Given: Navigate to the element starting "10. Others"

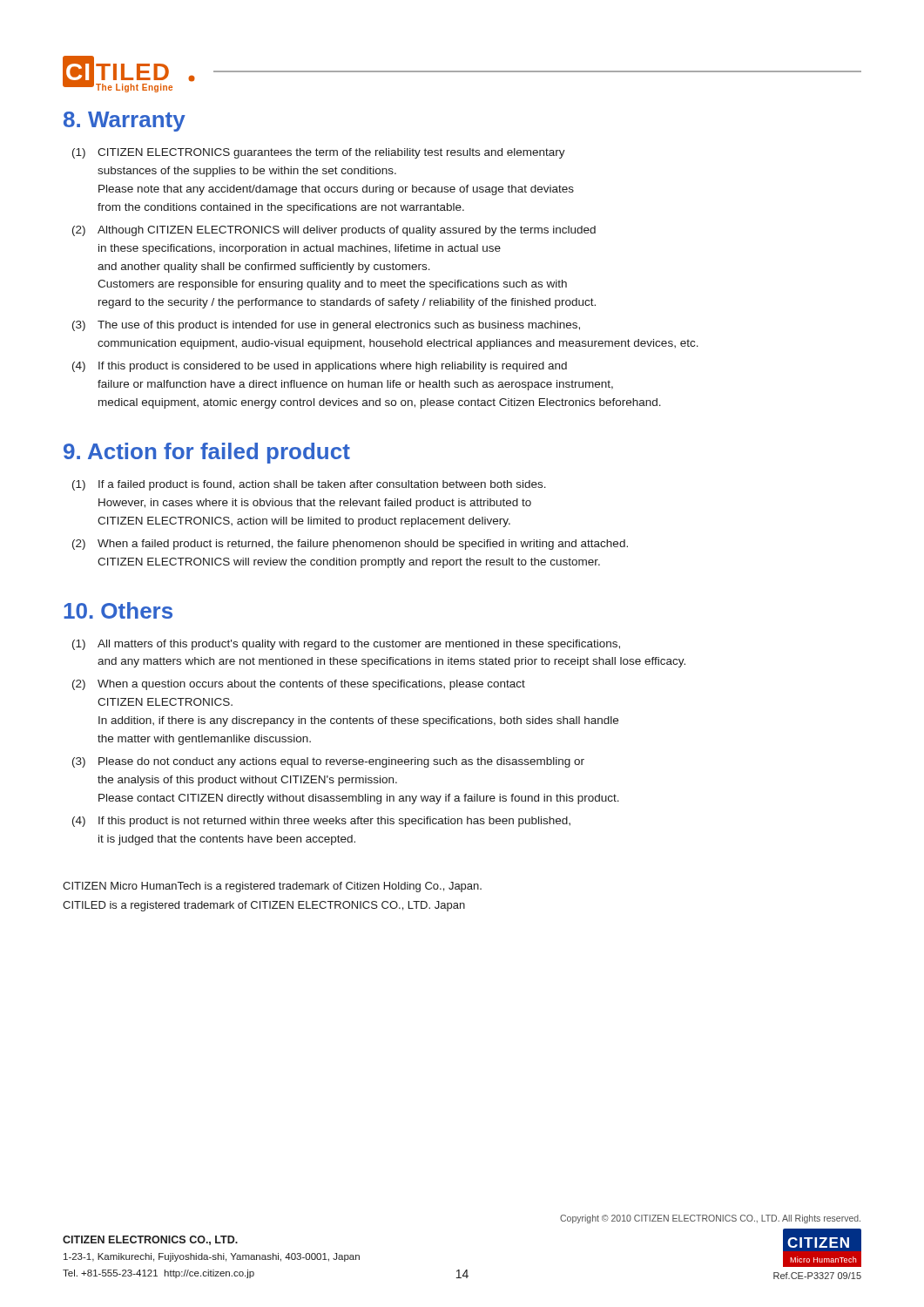Looking at the screenshot, I should tap(118, 610).
